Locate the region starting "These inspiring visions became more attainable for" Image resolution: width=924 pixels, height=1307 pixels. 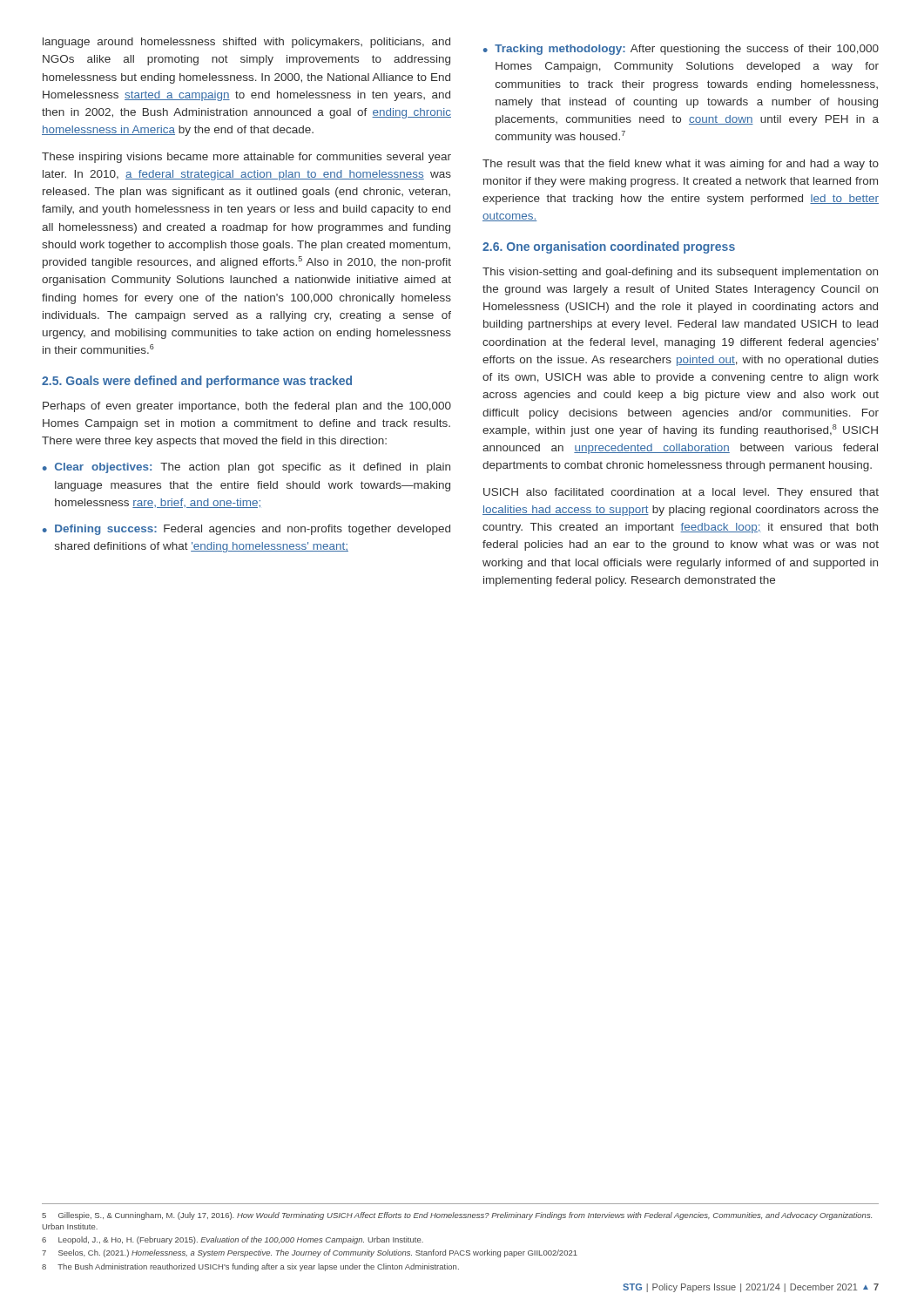coord(246,254)
